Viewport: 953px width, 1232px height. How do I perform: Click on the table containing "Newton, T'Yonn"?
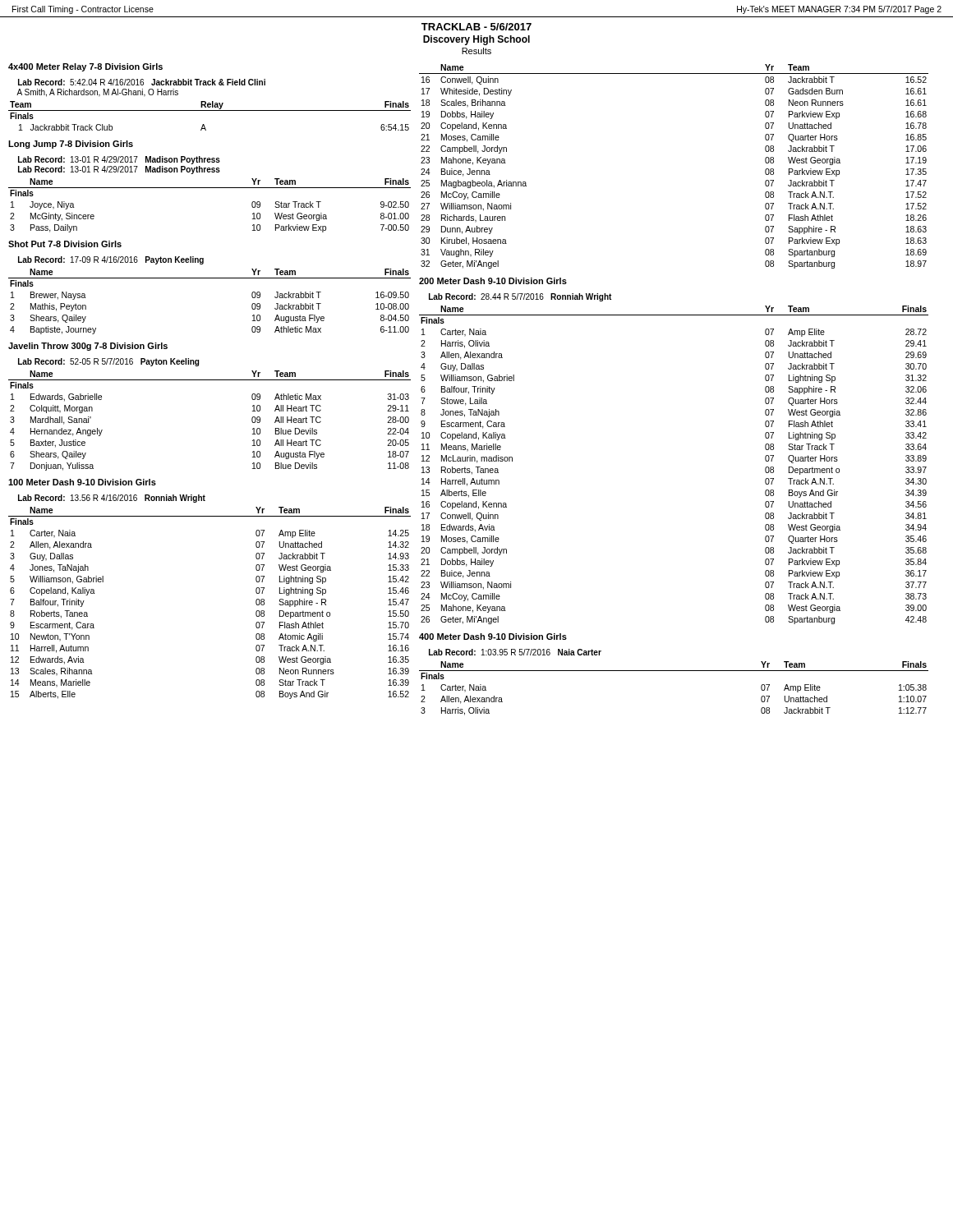(209, 602)
